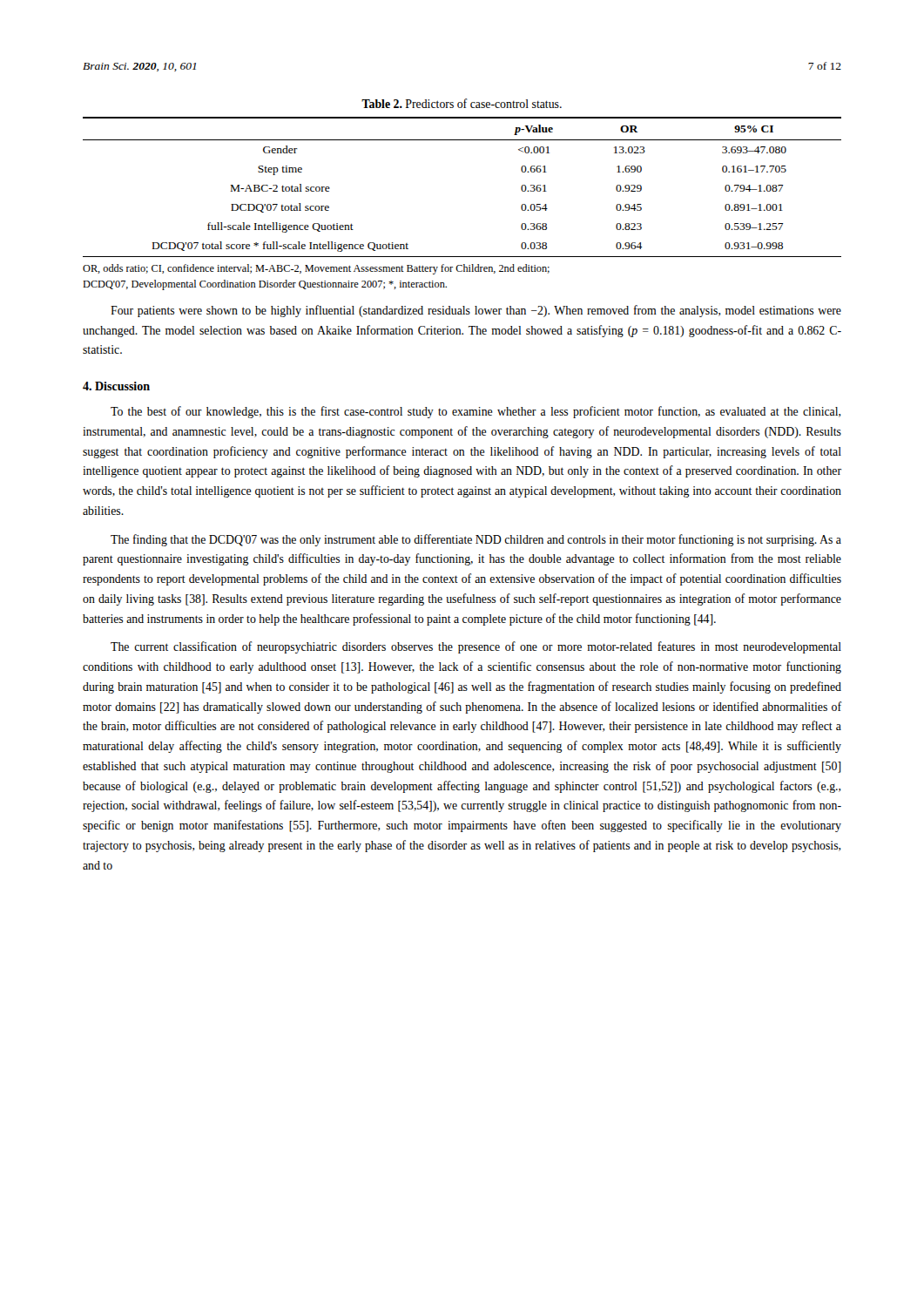Locate the table with the text "OR, odds ratio; CI, confidence"
Viewport: 924px width, 1307px height.
click(462, 205)
